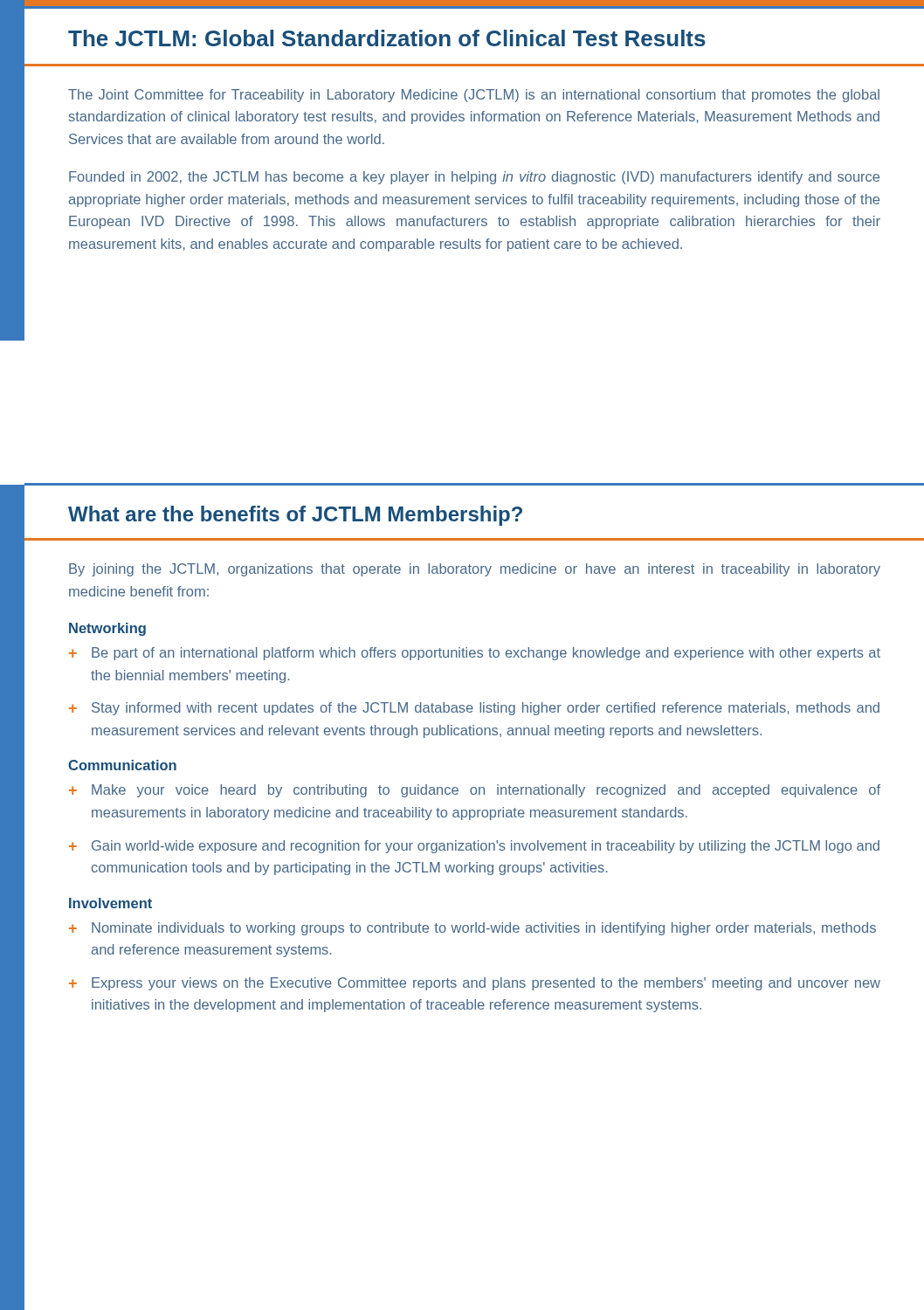Find the list item that reads "+ Express your views on the"
The width and height of the screenshot is (924, 1310).
[474, 994]
